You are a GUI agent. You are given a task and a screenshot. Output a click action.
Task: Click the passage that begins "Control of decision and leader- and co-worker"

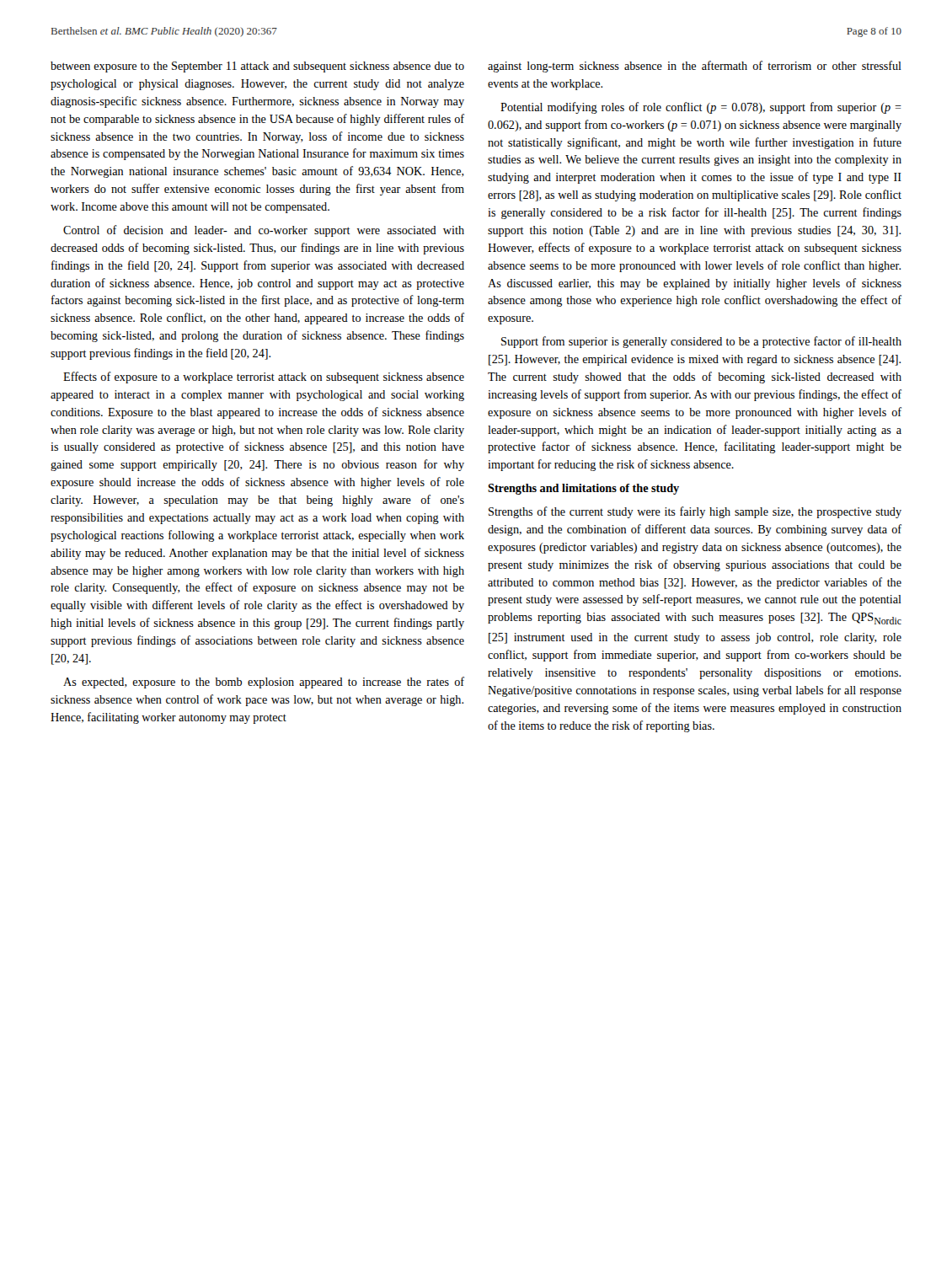coord(257,292)
